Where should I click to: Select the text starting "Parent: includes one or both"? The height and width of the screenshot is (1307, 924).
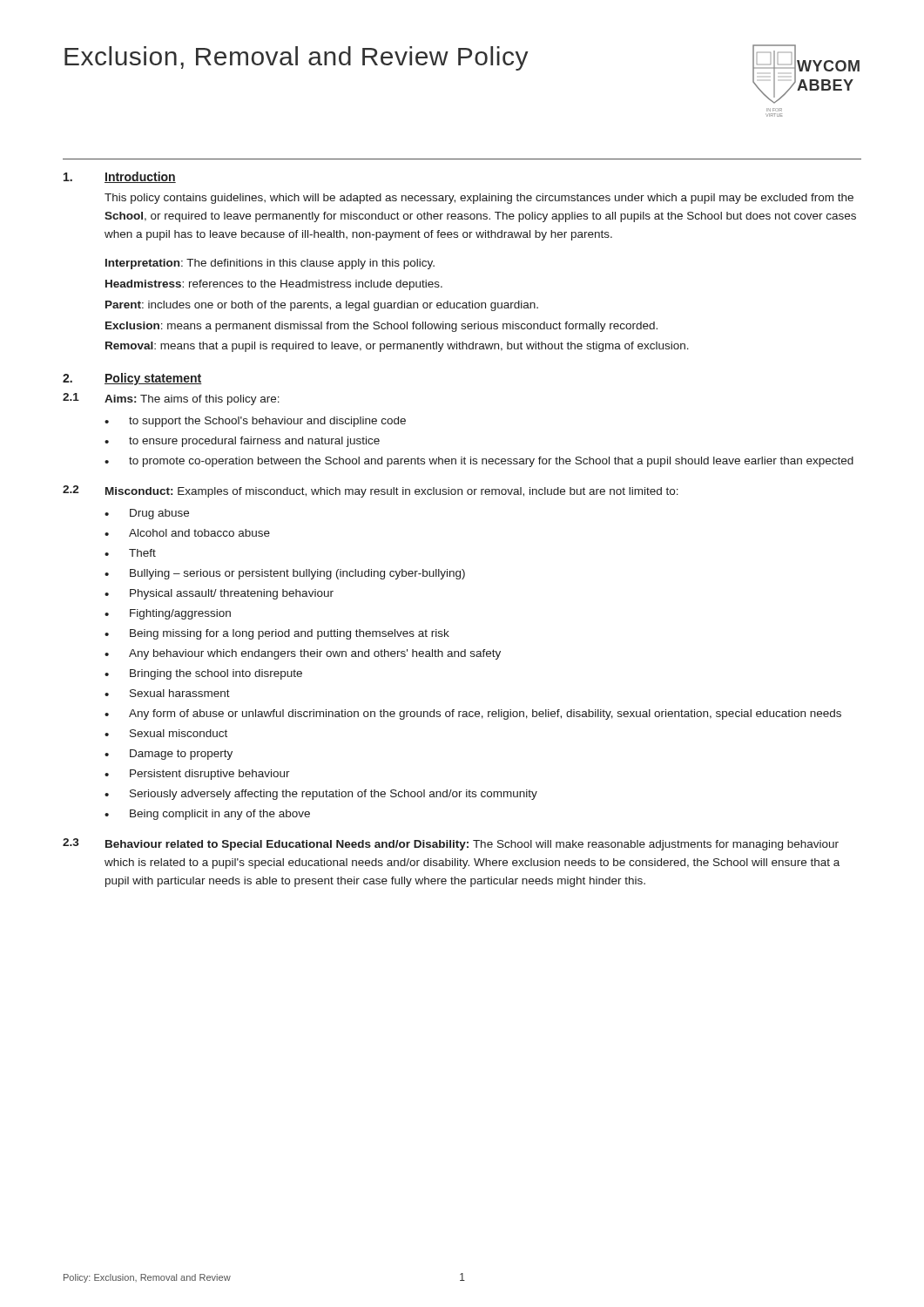[x=322, y=304]
